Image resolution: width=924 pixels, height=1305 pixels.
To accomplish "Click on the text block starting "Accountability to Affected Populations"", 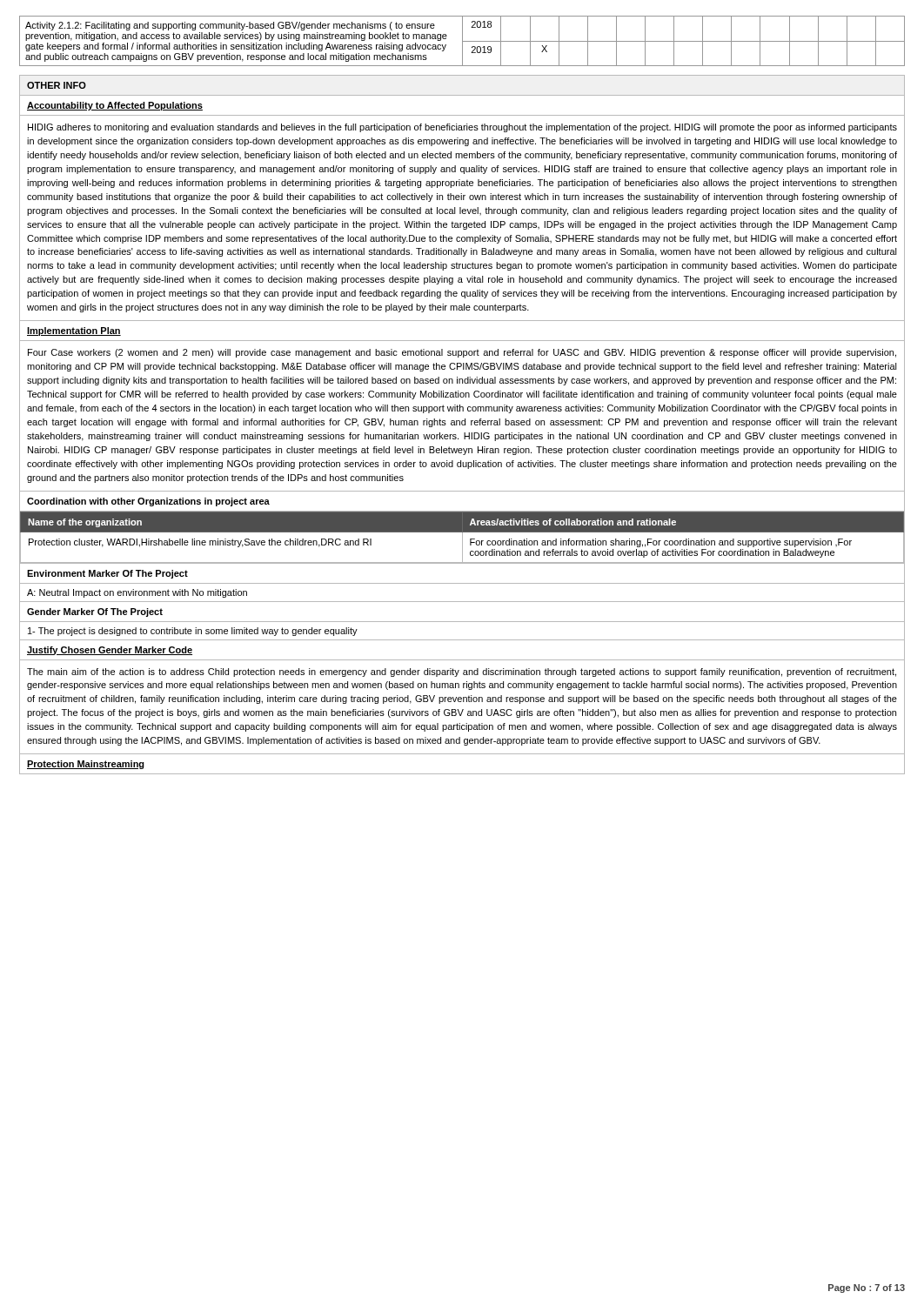I will pos(115,105).
